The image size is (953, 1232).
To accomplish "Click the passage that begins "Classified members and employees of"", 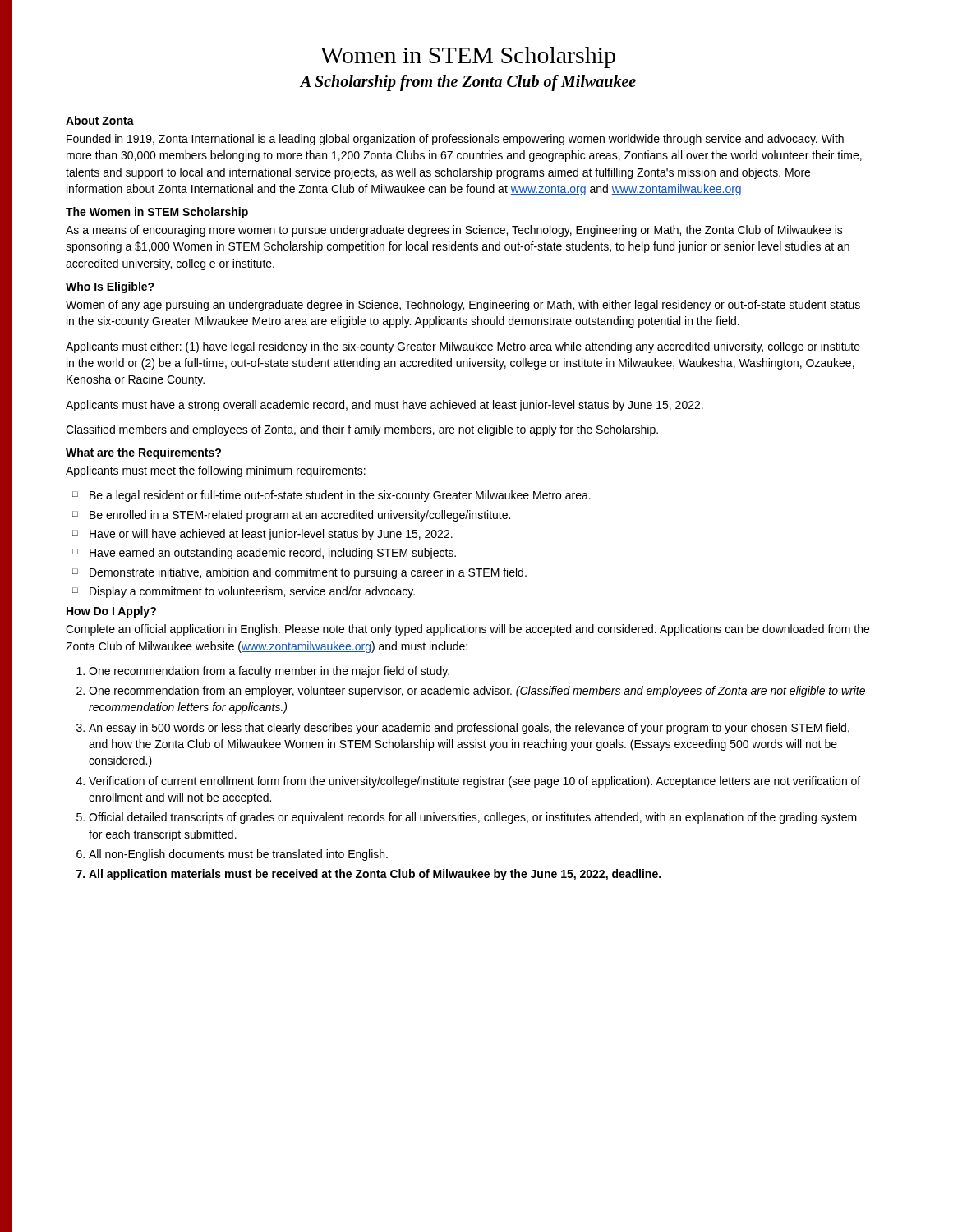I will point(362,429).
